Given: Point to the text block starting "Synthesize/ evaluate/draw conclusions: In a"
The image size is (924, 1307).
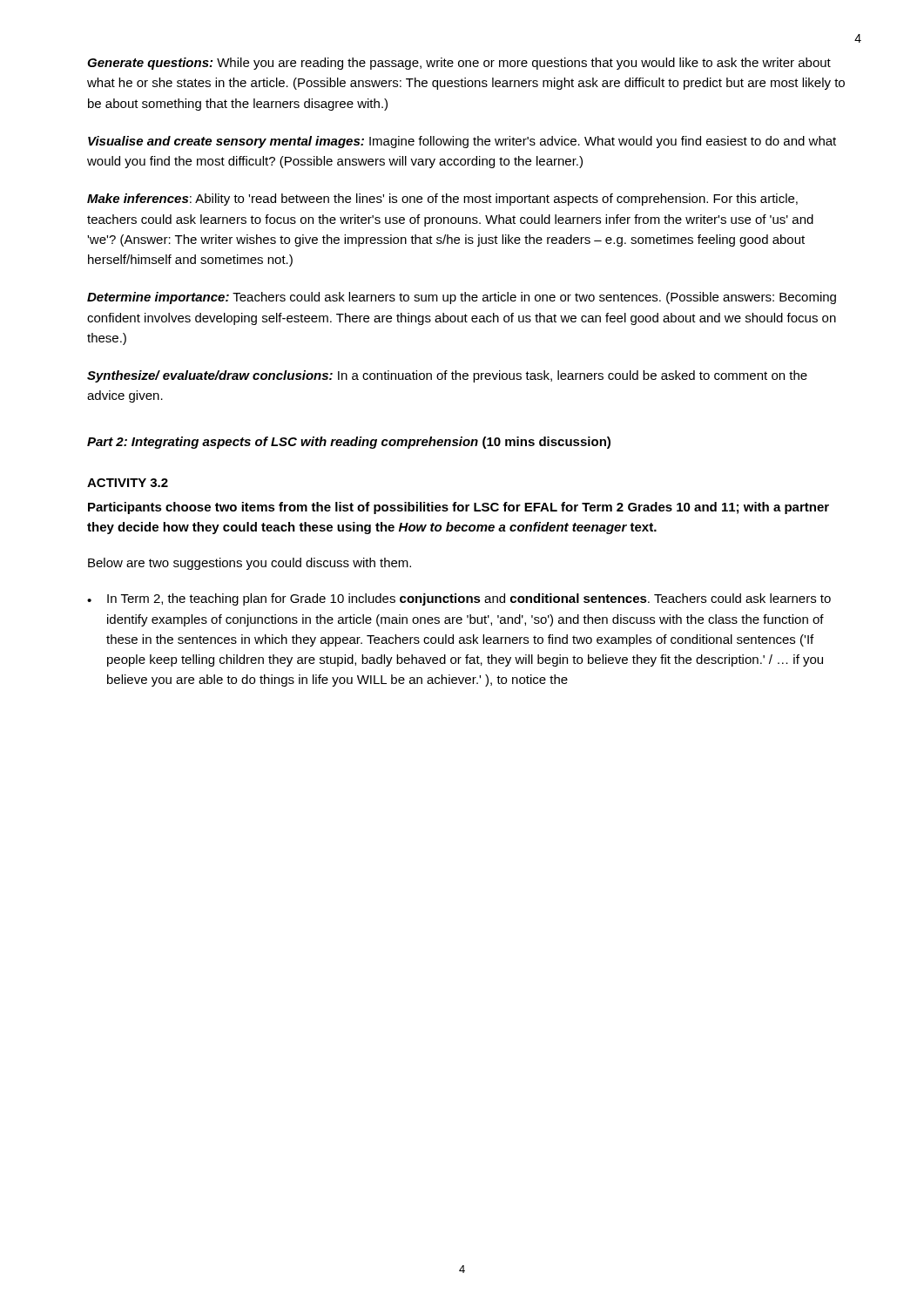Looking at the screenshot, I should [447, 385].
